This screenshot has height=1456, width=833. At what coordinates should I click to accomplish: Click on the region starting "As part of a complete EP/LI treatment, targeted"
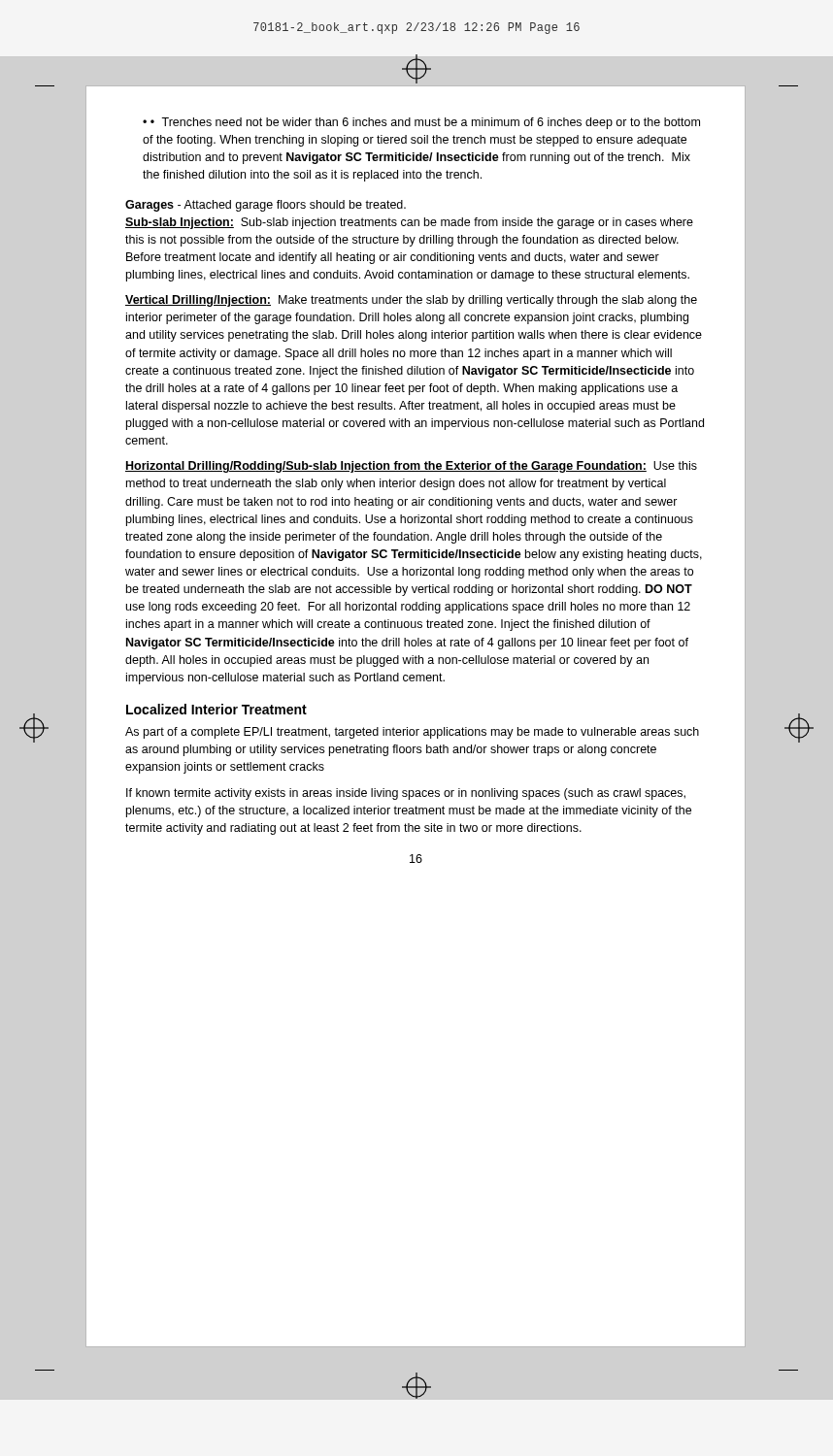[x=412, y=750]
